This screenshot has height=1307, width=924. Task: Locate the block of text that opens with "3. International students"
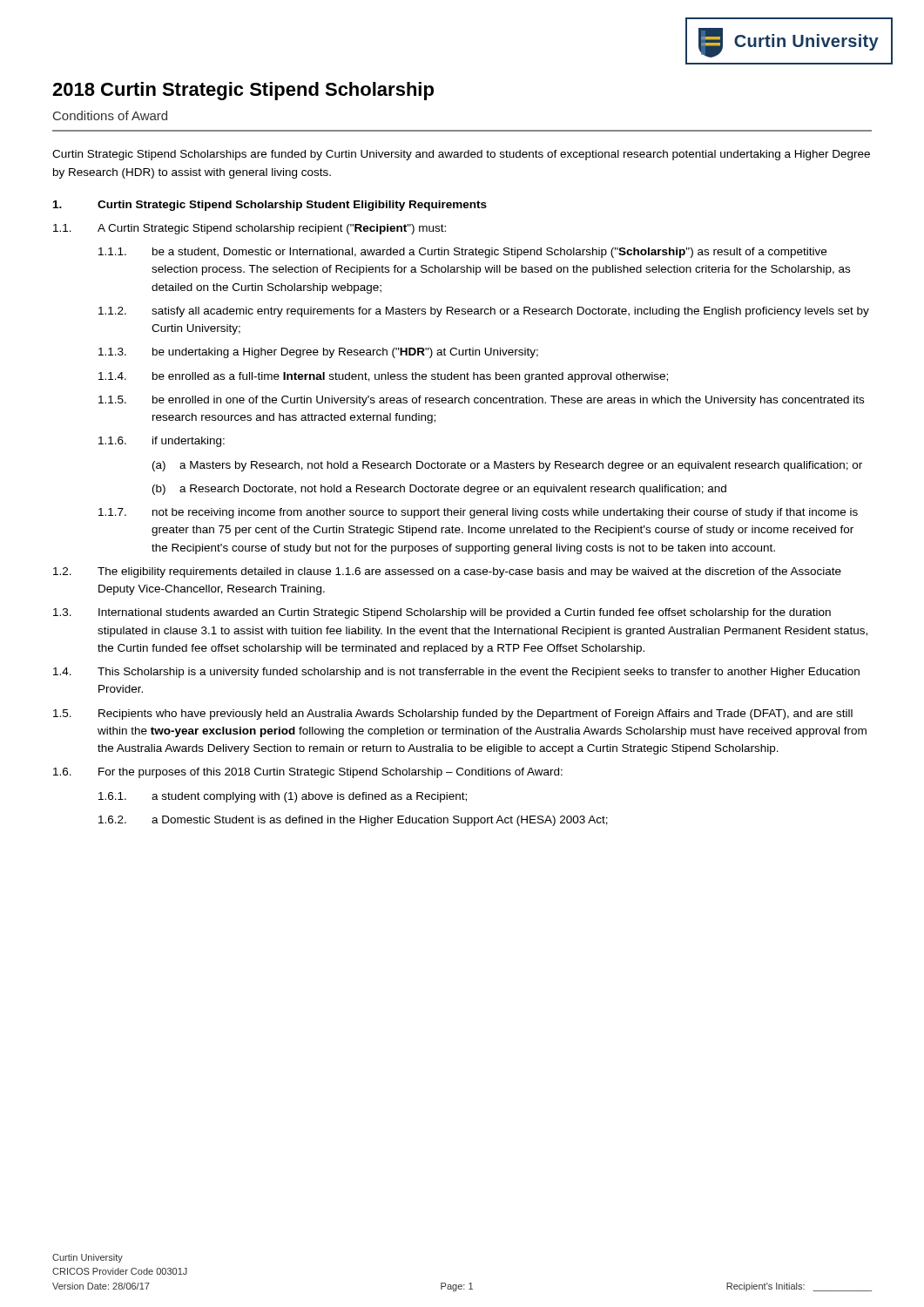pos(462,631)
